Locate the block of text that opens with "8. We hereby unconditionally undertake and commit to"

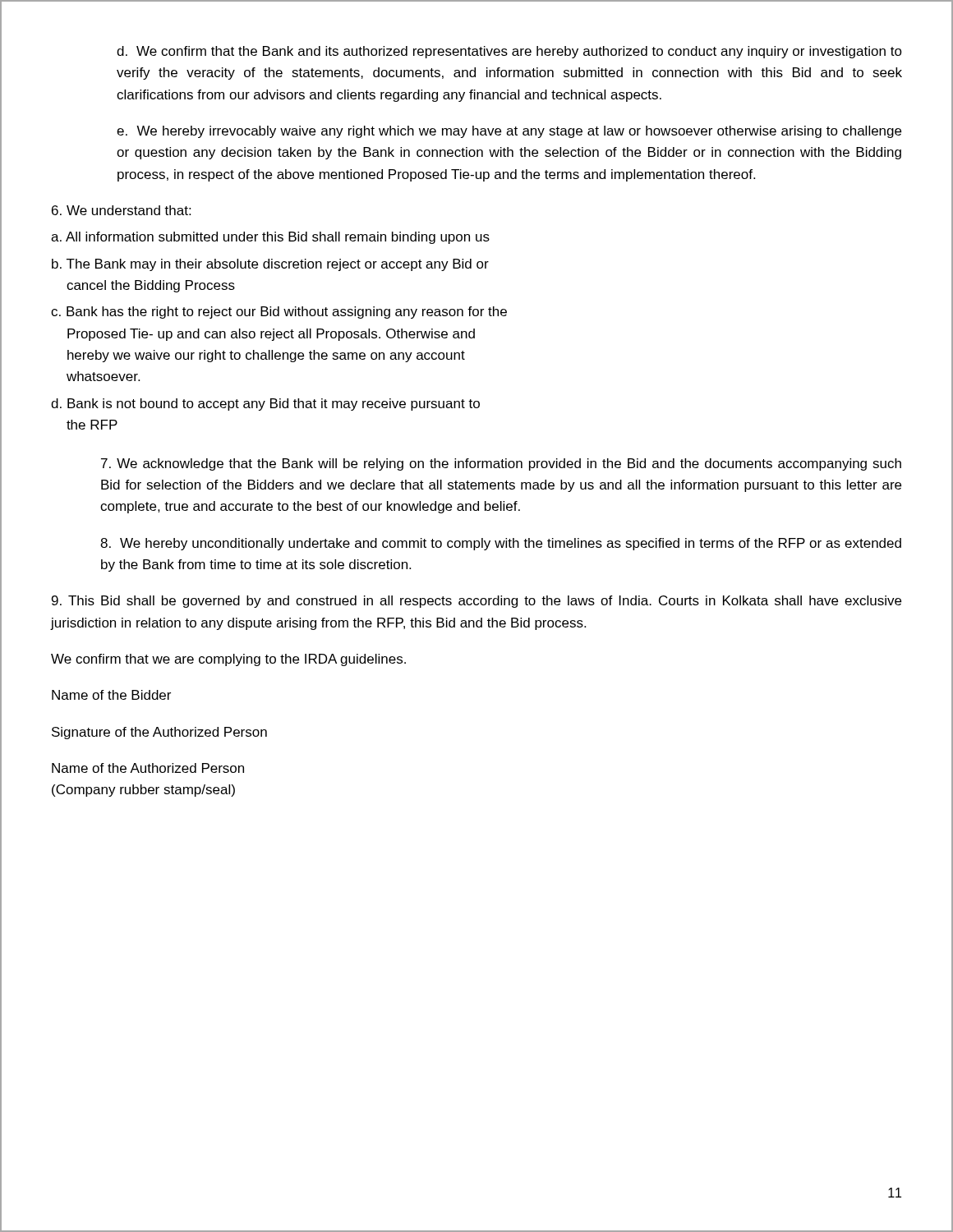(x=501, y=554)
